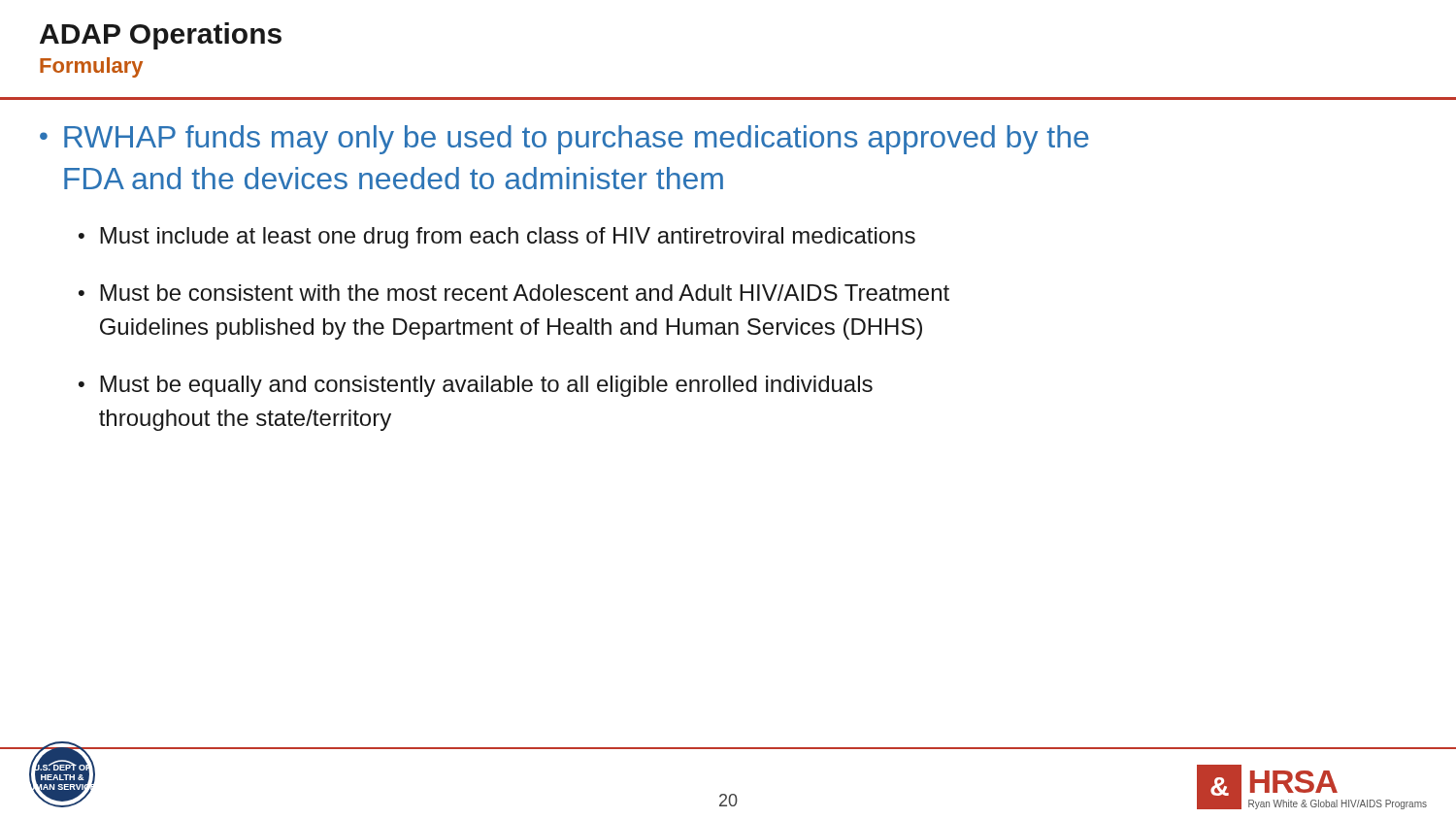Viewport: 1456px width, 819px height.
Task: Select the text starting "• Must include"
Action: (x=497, y=237)
